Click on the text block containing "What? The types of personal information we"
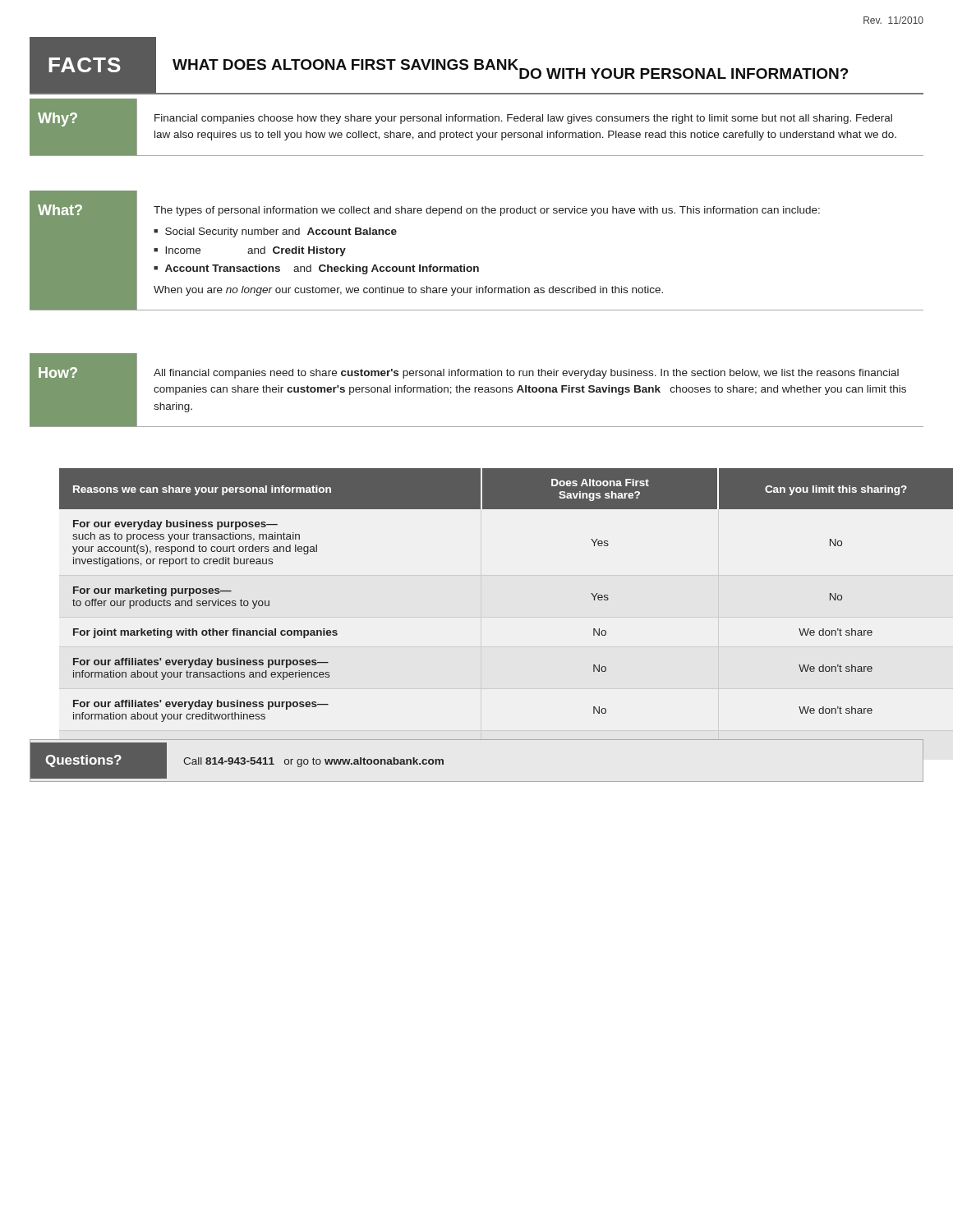Viewport: 953px width, 1232px height. pos(476,250)
